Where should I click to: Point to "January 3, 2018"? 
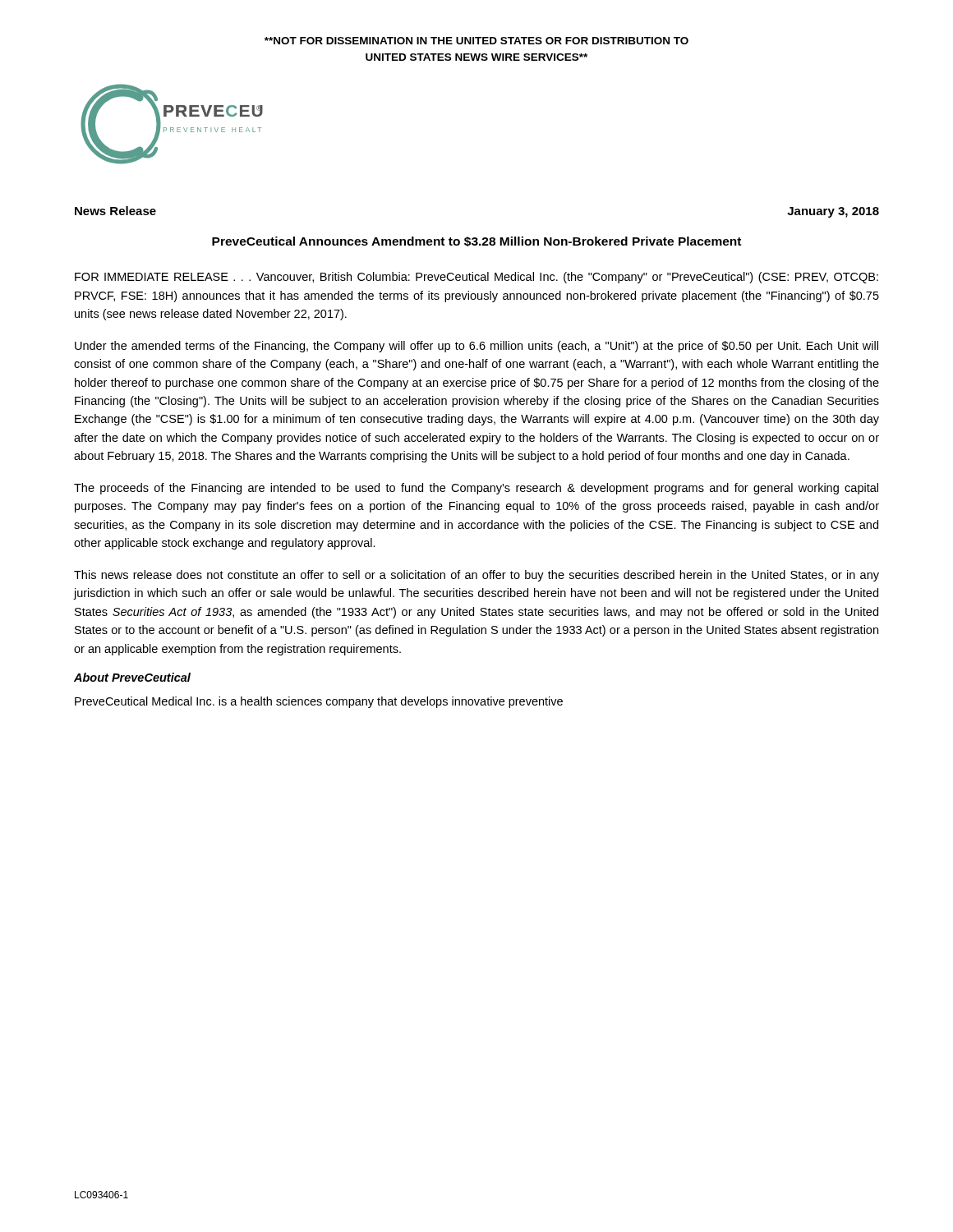[x=833, y=210]
